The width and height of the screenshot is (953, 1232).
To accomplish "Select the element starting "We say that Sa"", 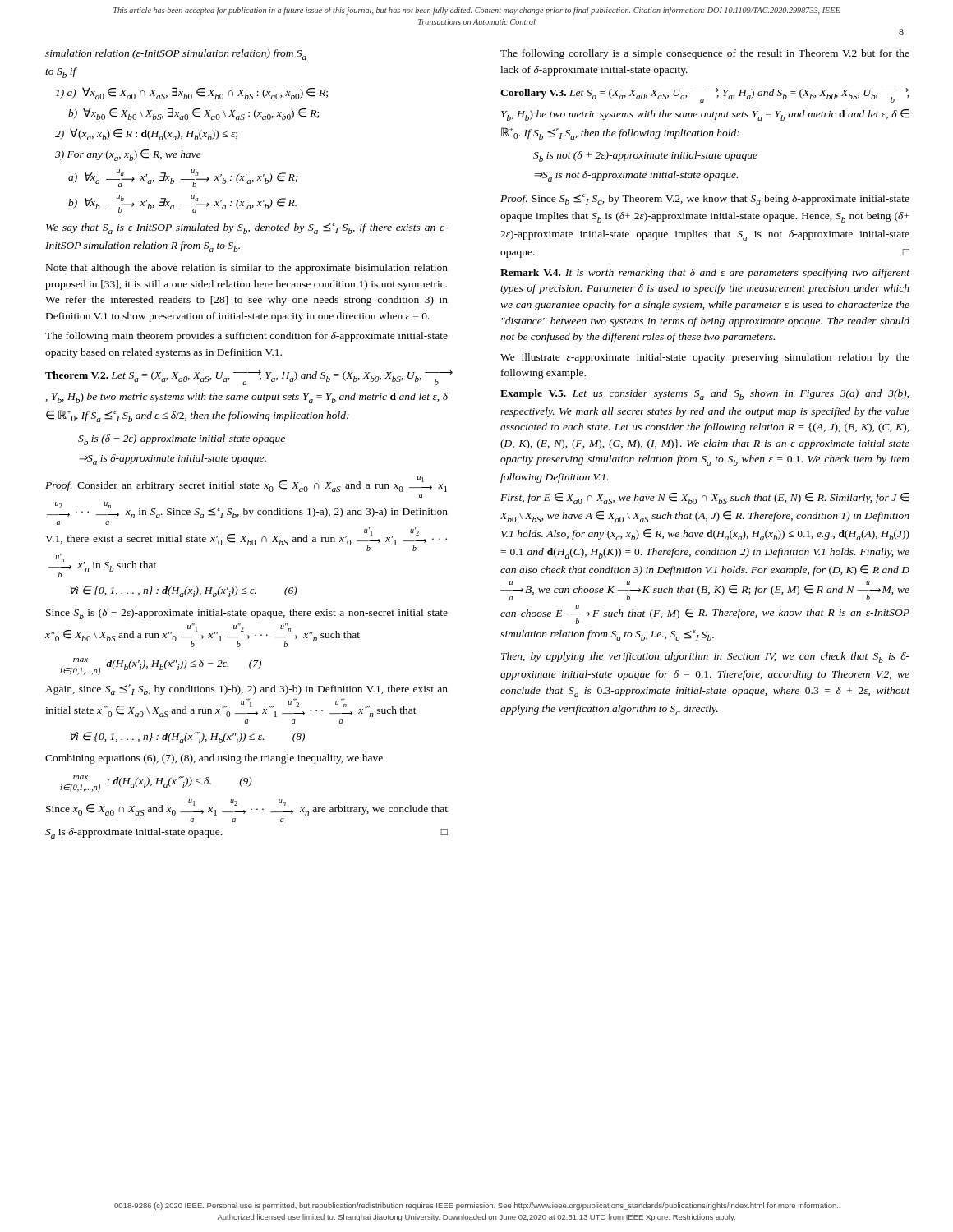I will click(x=246, y=237).
